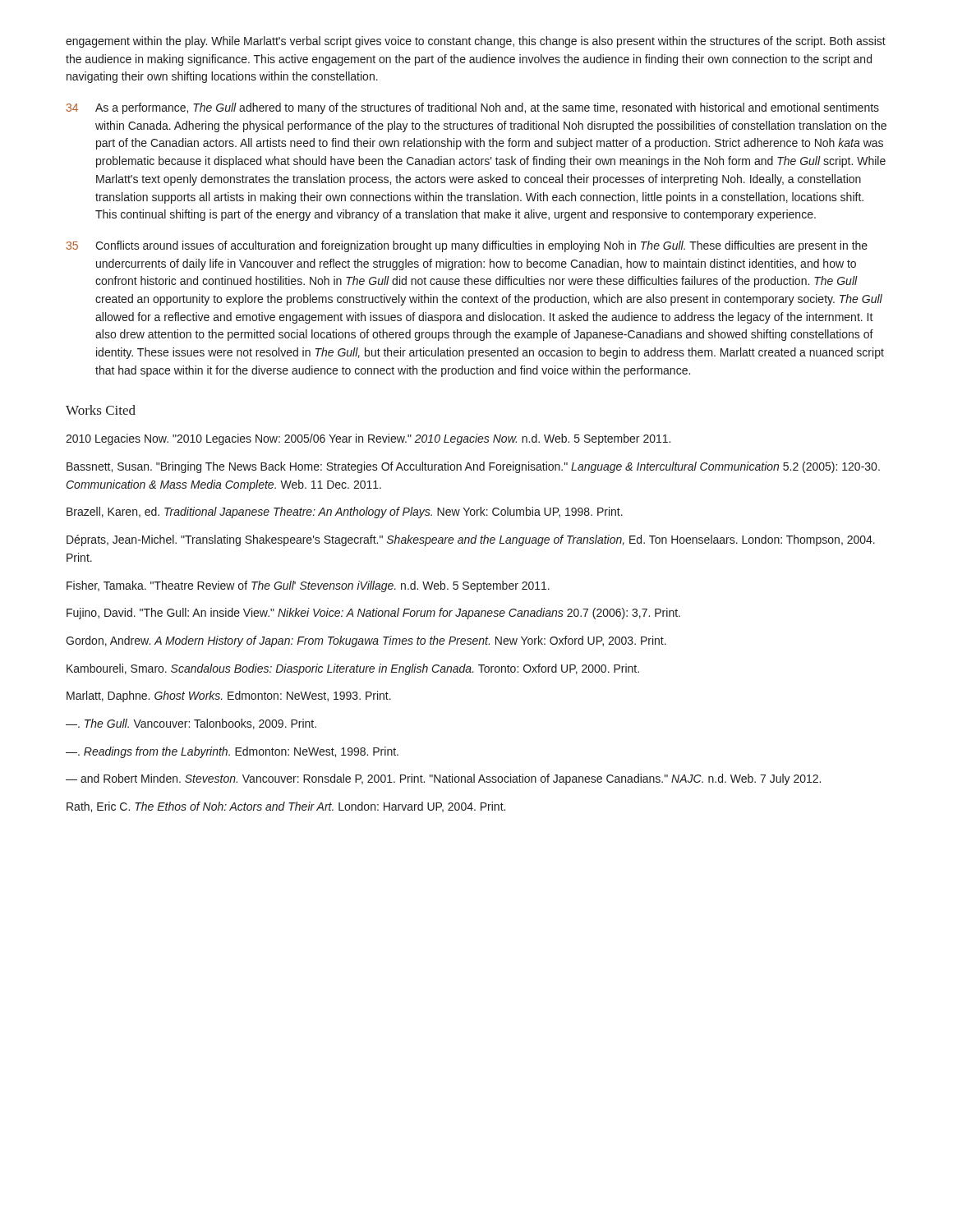
Task: Click on the list item containing "—. The Gull. Vancouver: Talonbooks, 2009."
Action: pos(192,724)
